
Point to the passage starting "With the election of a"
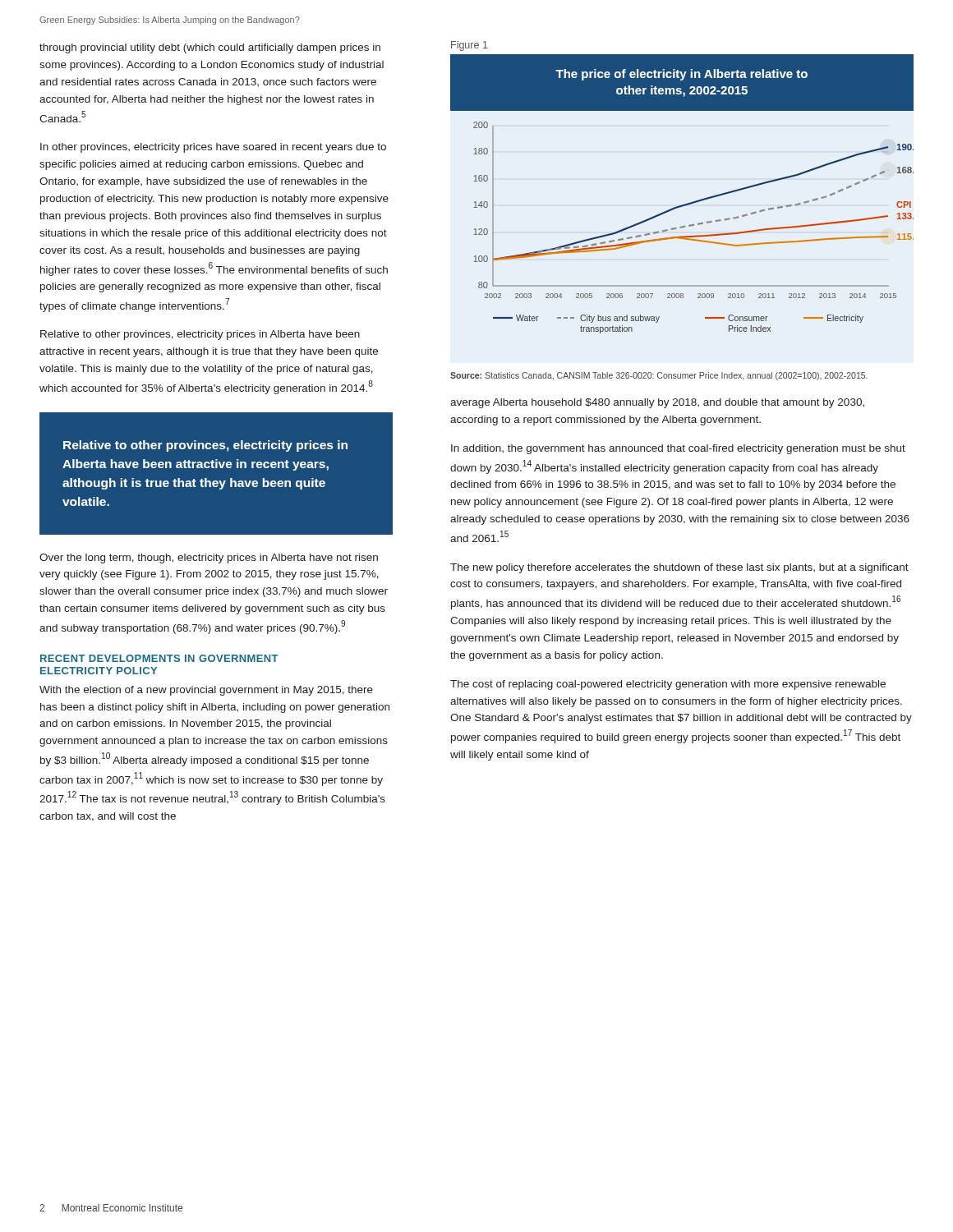coord(215,752)
